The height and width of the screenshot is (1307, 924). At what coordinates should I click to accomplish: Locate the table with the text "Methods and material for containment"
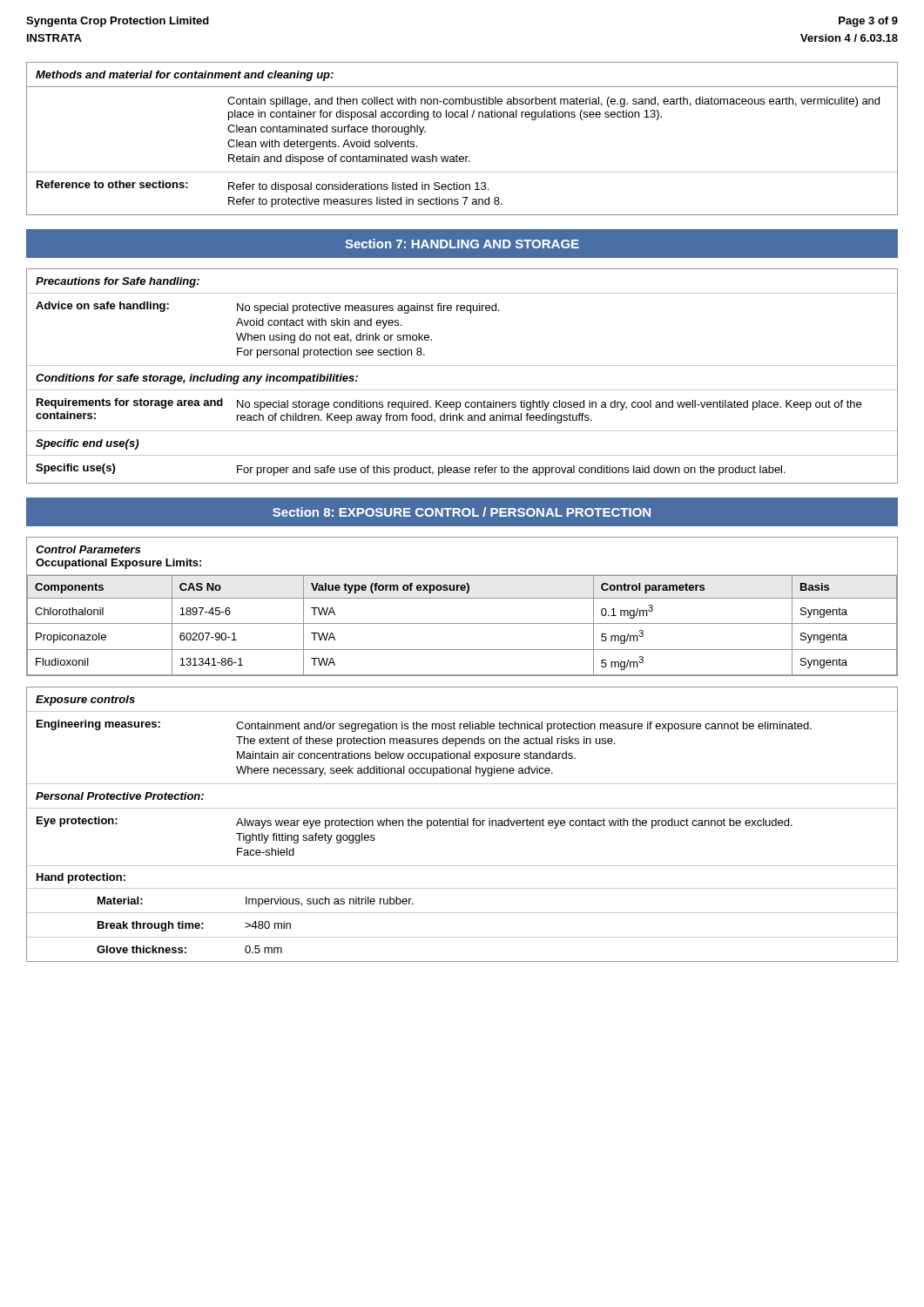coord(462,139)
